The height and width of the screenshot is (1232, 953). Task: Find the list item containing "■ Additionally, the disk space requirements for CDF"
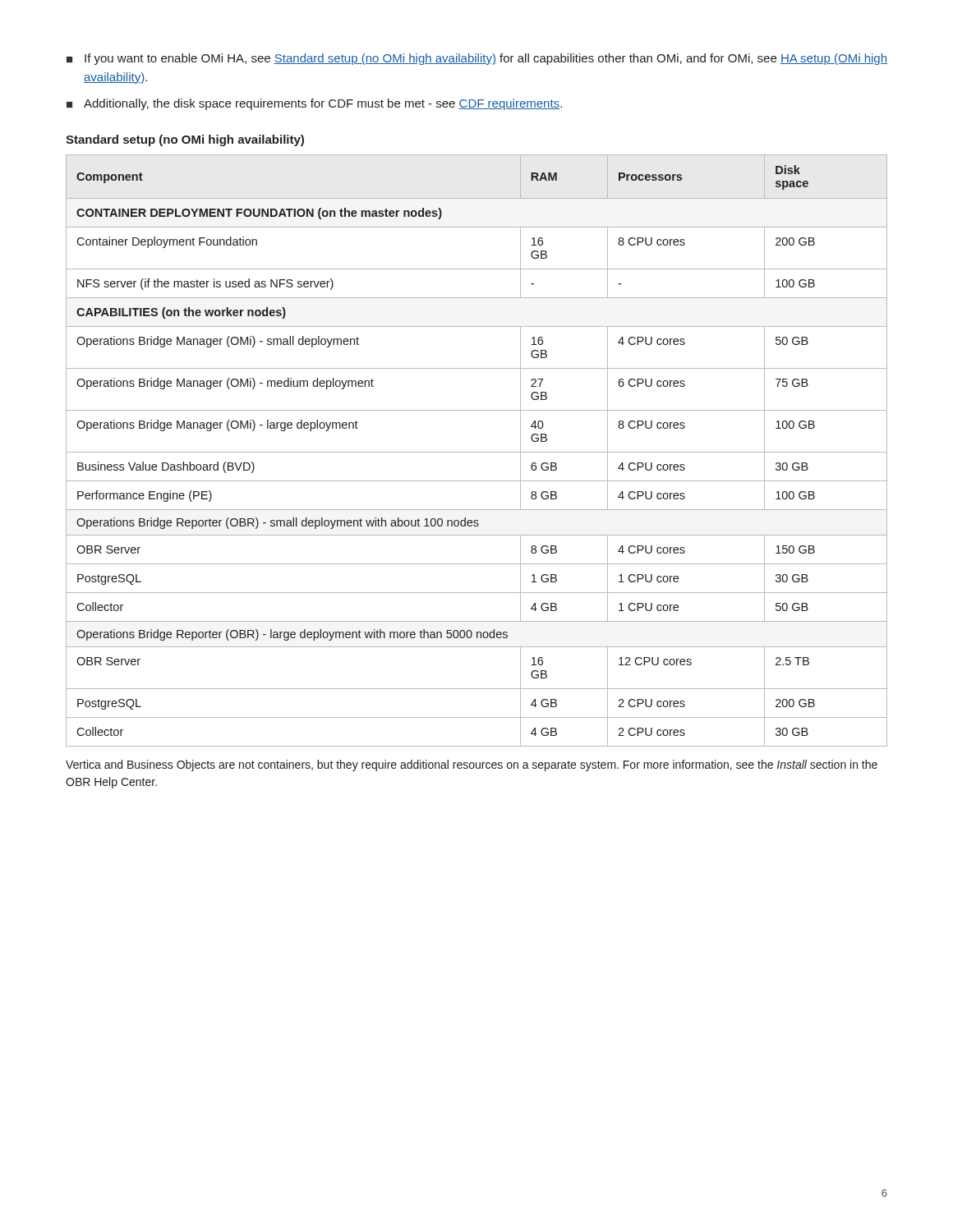point(476,104)
